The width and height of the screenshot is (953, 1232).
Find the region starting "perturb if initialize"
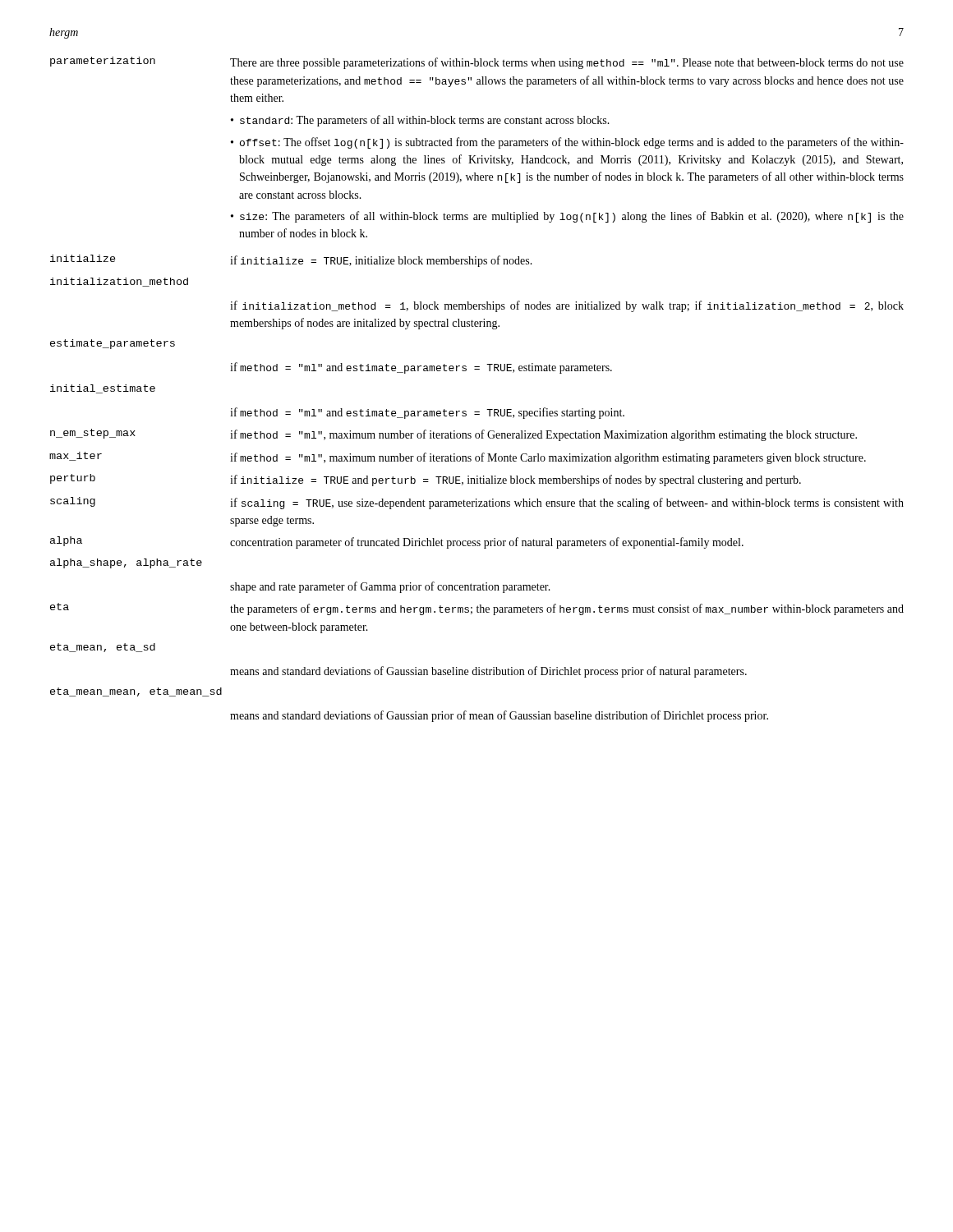click(x=476, y=480)
